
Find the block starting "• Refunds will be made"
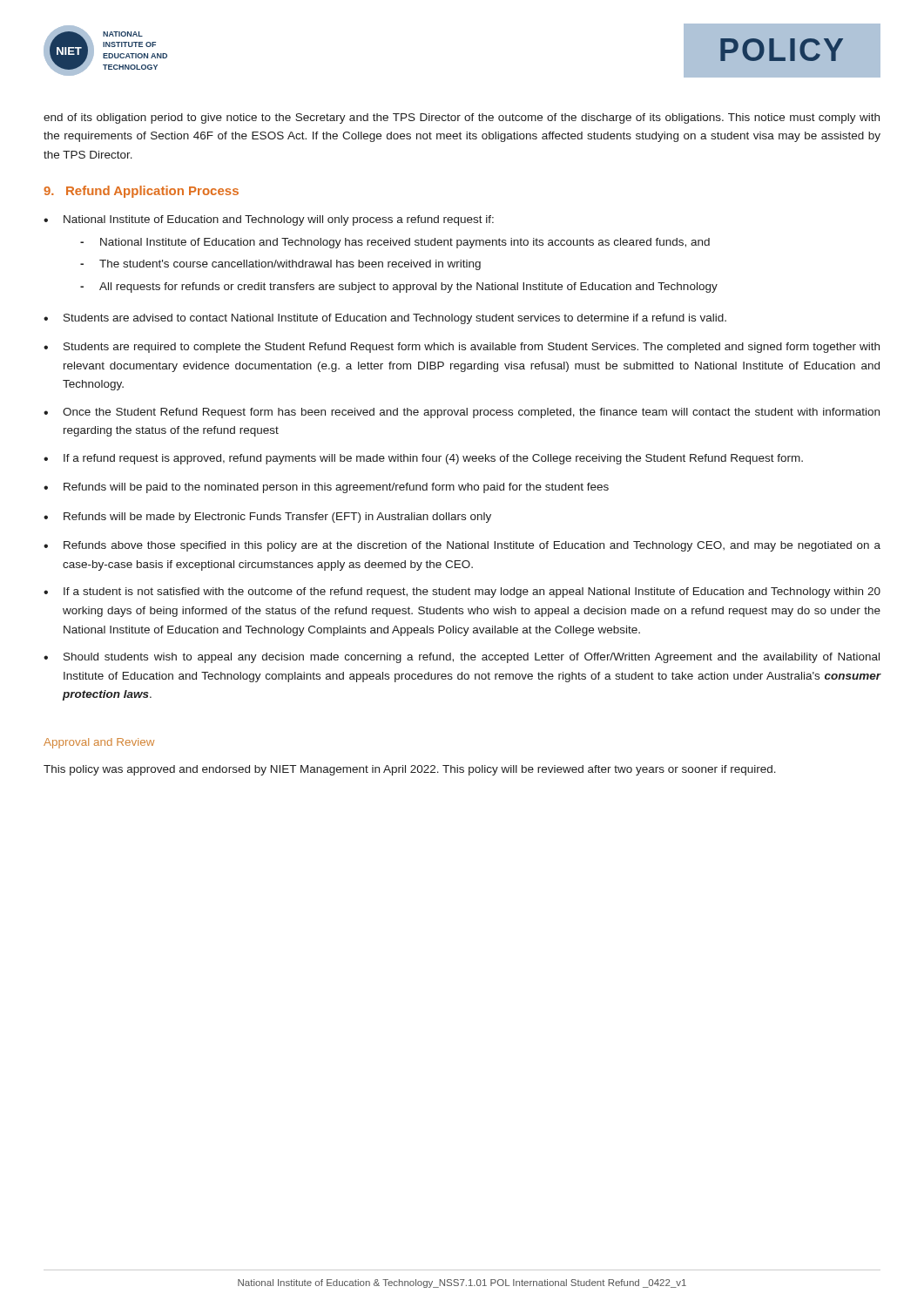pos(462,517)
